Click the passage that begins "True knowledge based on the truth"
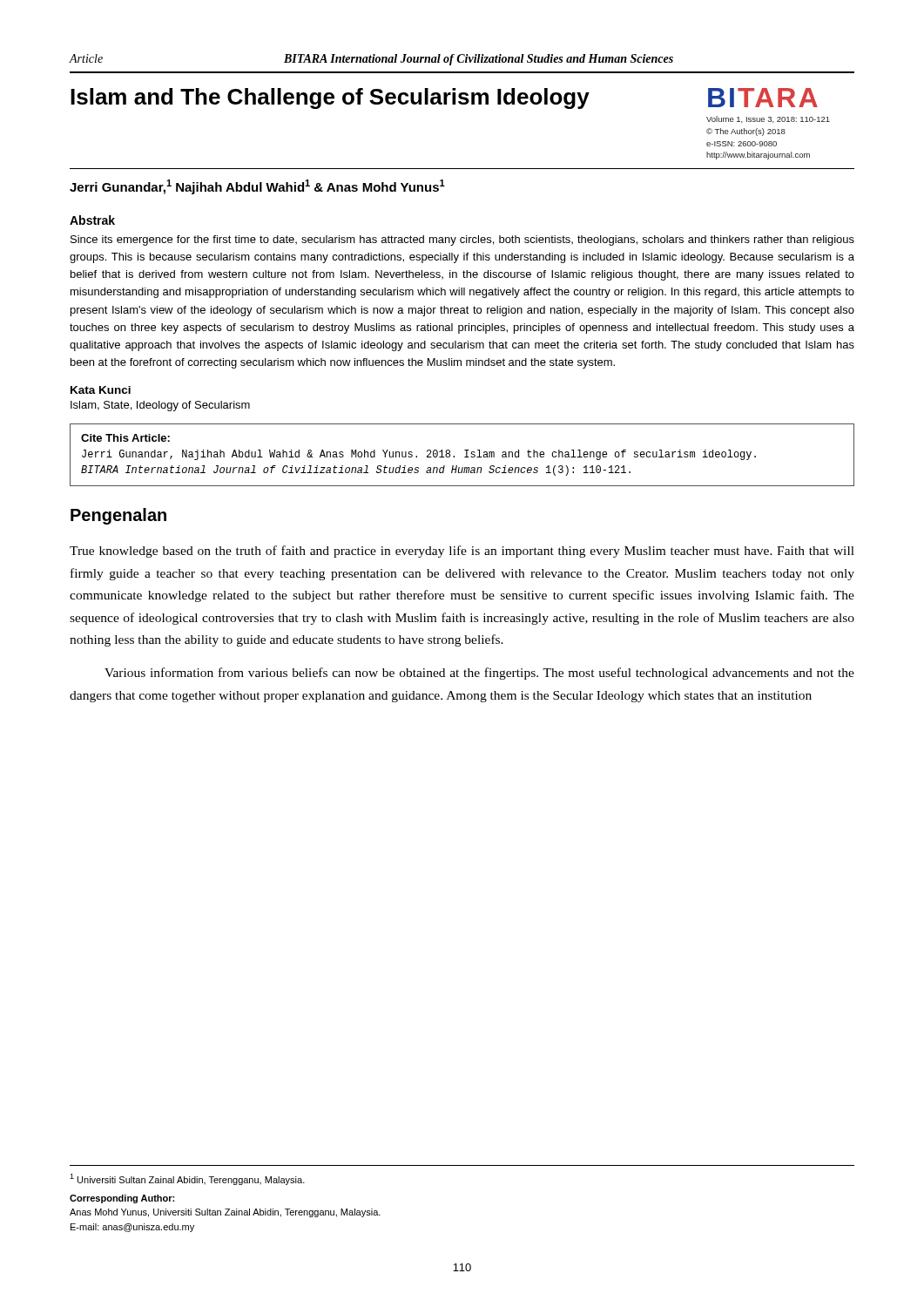Image resolution: width=924 pixels, height=1307 pixels. tap(462, 595)
